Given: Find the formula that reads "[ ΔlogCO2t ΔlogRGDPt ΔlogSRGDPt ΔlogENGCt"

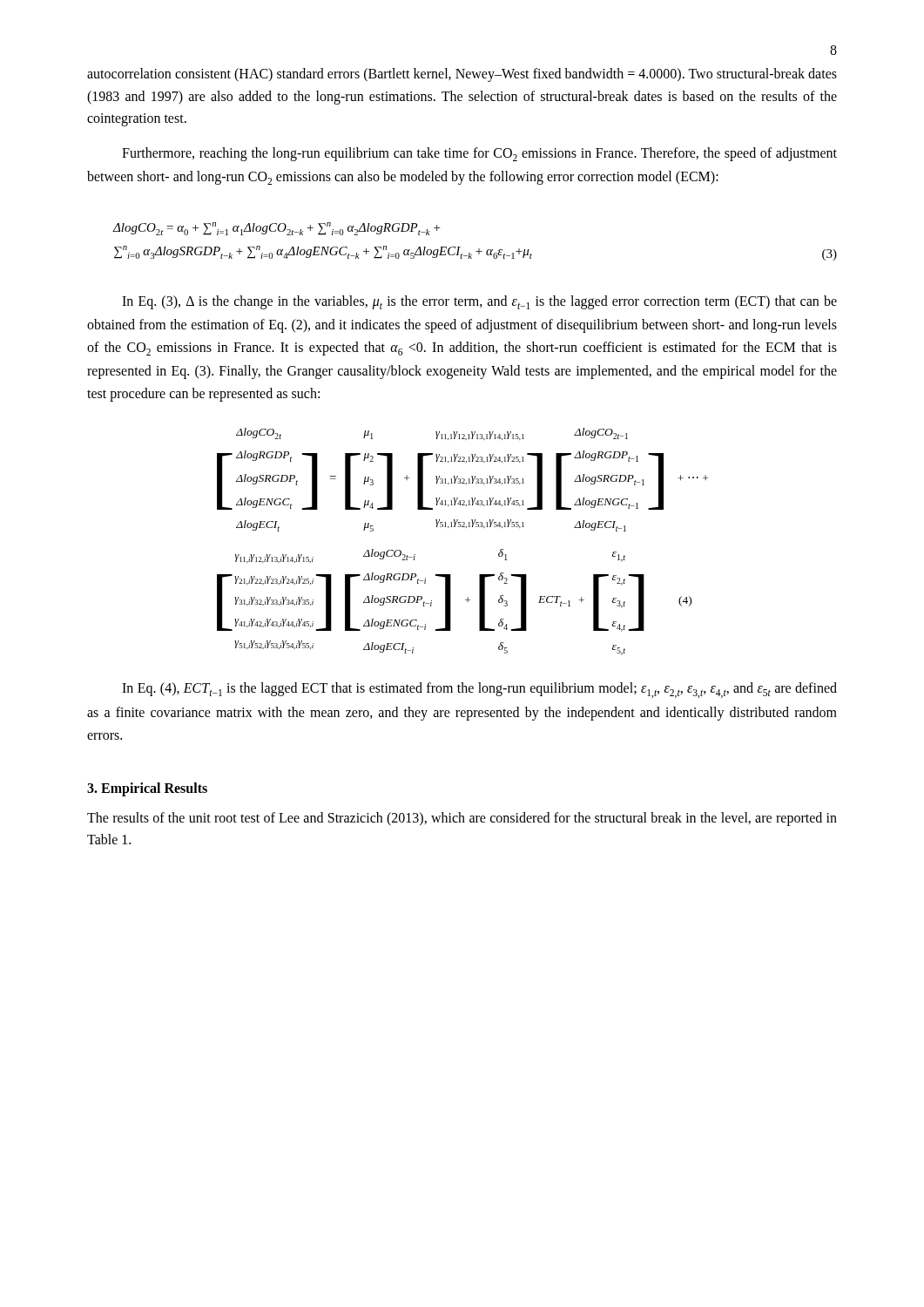Looking at the screenshot, I should (x=432, y=434).
